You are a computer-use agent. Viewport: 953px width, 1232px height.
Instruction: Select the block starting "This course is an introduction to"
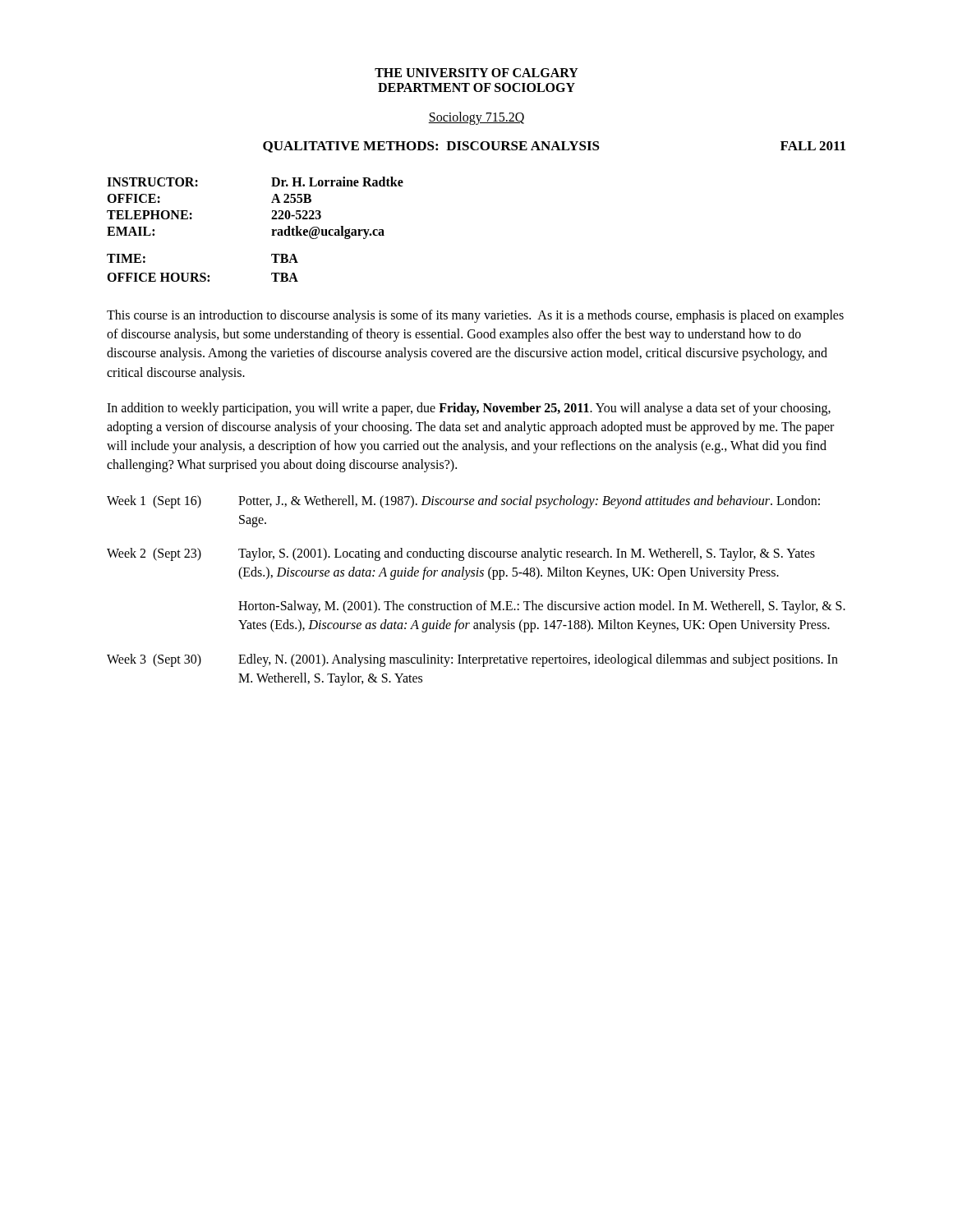click(475, 344)
